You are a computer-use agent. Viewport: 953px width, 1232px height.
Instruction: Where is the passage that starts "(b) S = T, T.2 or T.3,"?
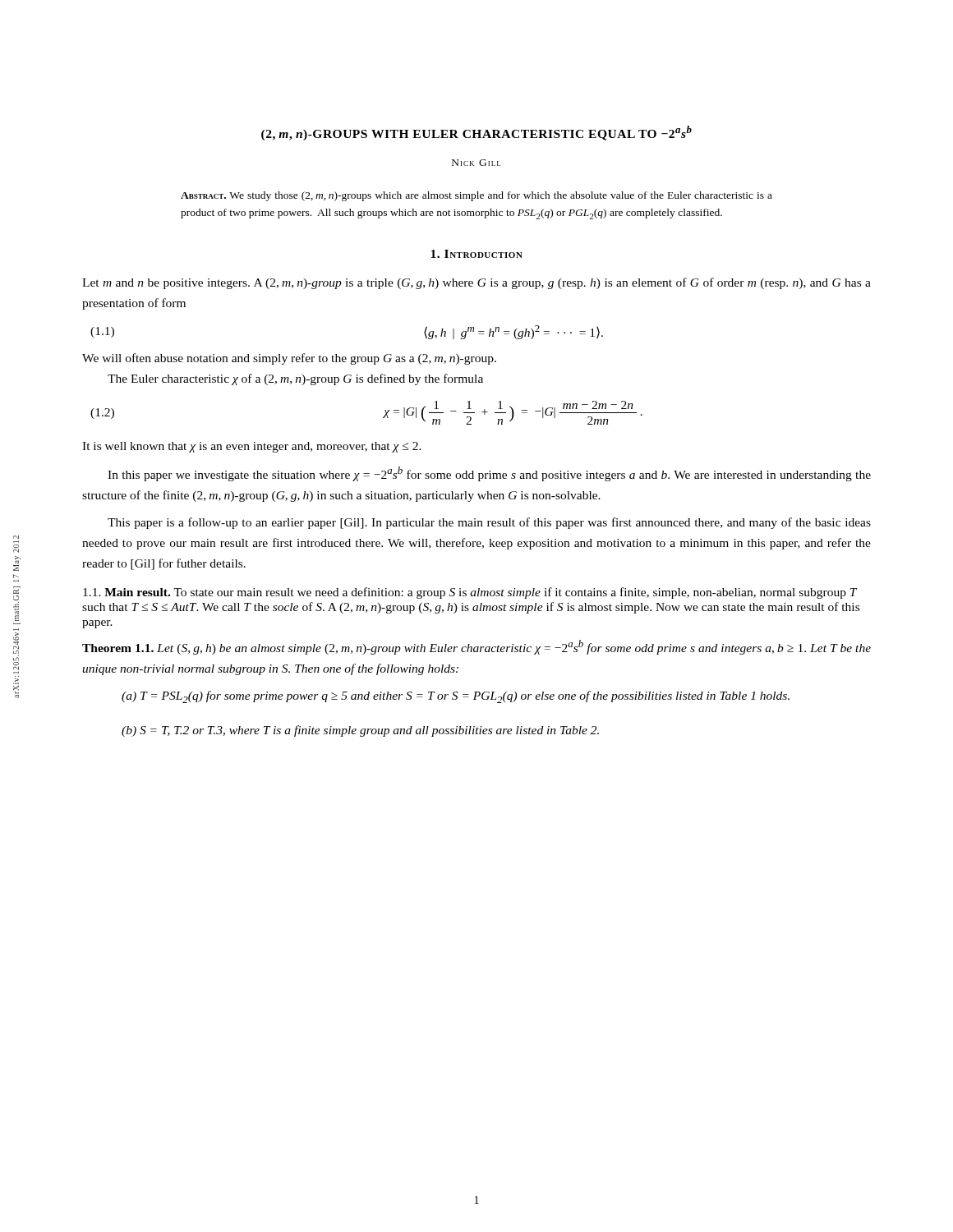pos(361,730)
